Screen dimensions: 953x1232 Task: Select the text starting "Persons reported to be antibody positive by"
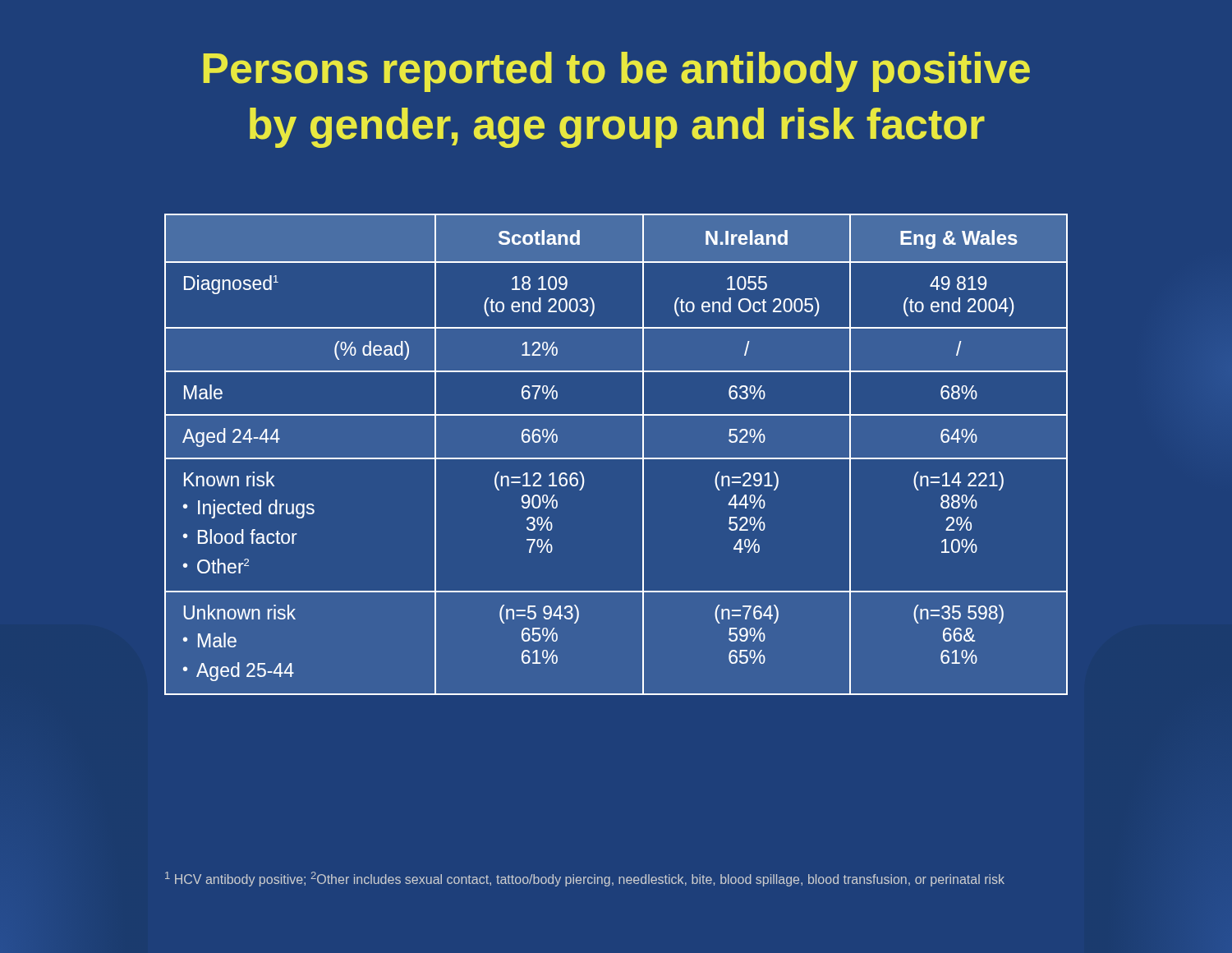coord(616,97)
